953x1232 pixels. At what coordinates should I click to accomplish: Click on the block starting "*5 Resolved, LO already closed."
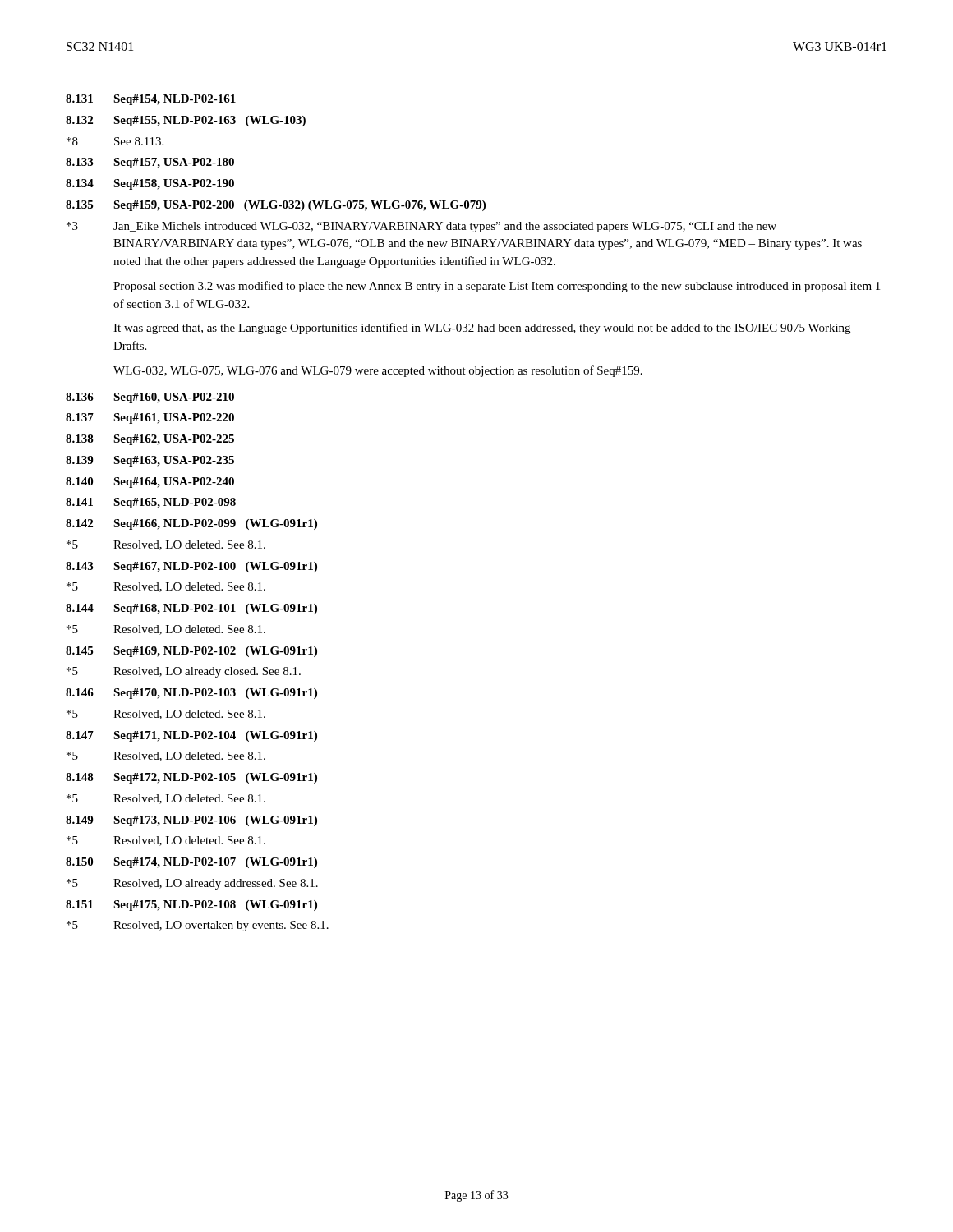[x=184, y=672]
